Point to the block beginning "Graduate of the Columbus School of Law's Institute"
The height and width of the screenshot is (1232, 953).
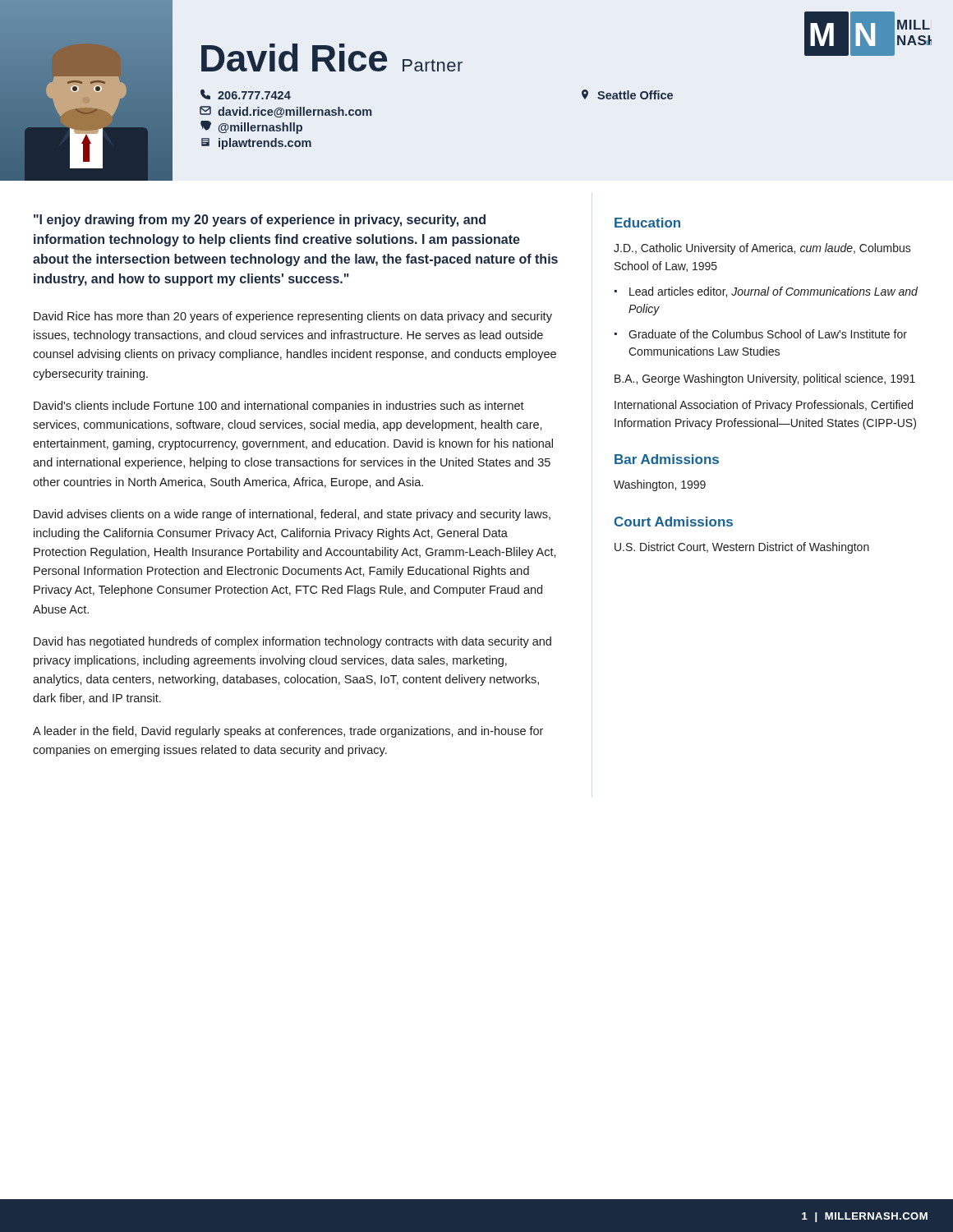(768, 343)
